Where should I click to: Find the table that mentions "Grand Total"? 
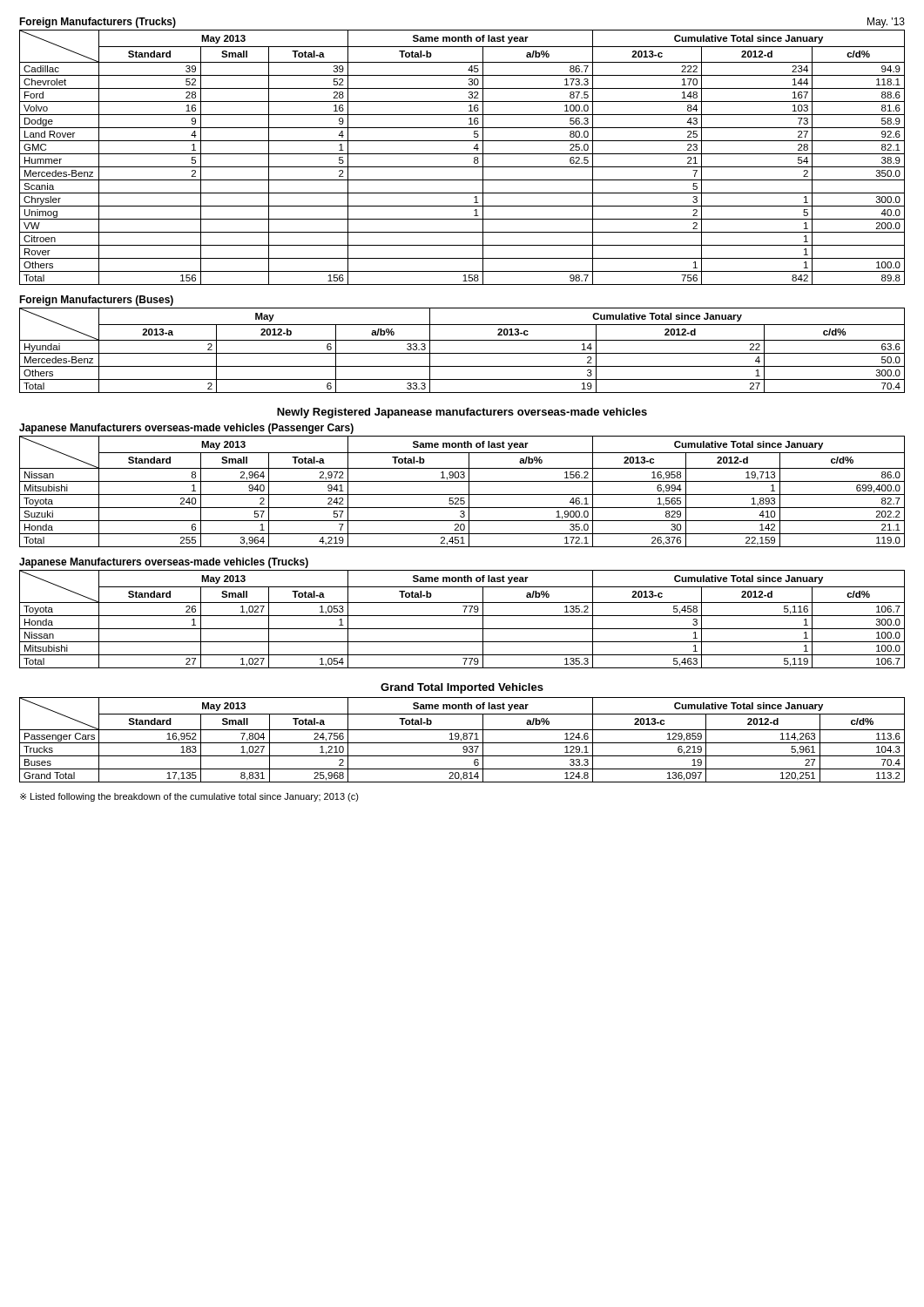tap(462, 740)
